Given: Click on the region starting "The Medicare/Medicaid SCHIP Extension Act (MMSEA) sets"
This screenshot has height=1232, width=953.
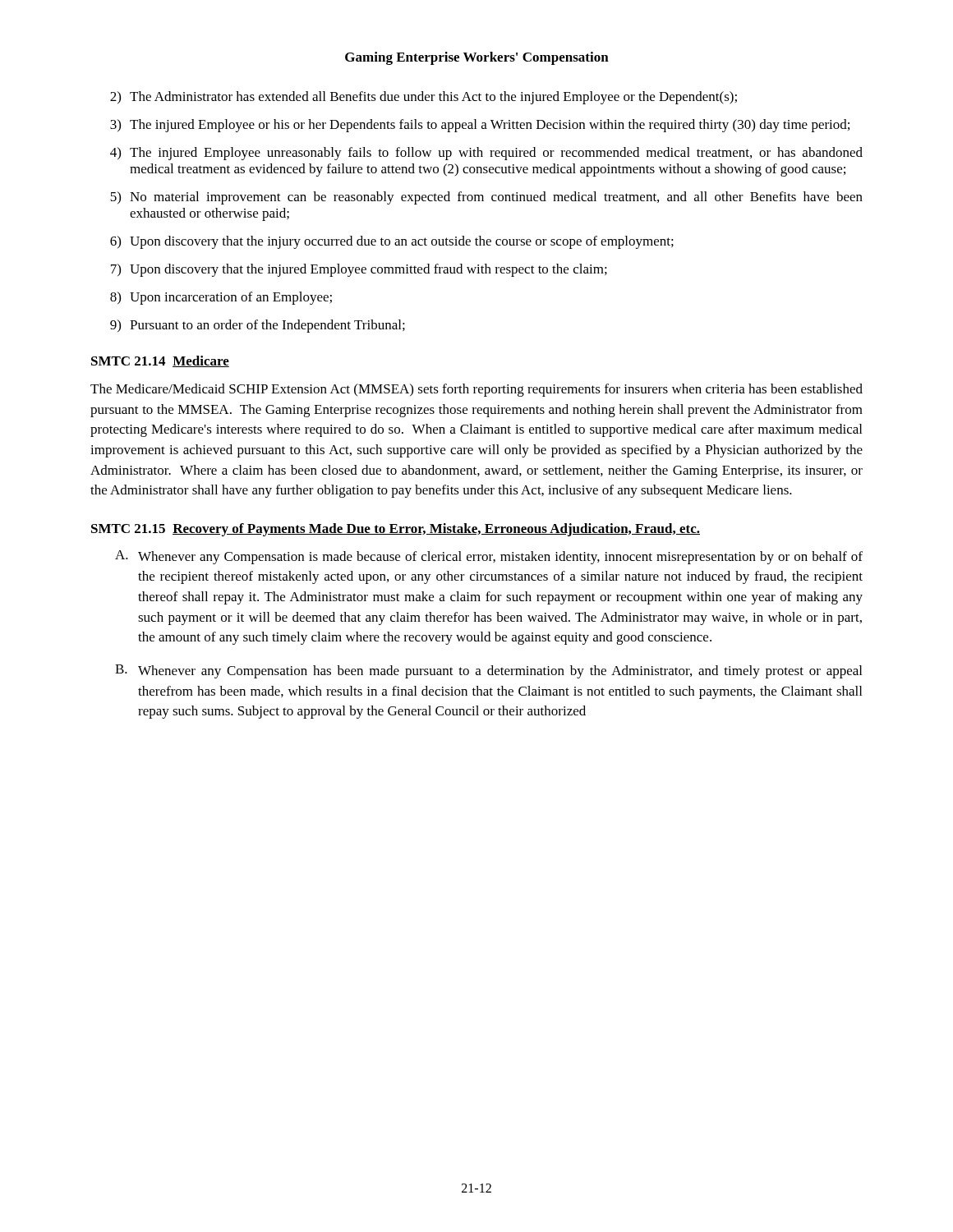Looking at the screenshot, I should 476,439.
